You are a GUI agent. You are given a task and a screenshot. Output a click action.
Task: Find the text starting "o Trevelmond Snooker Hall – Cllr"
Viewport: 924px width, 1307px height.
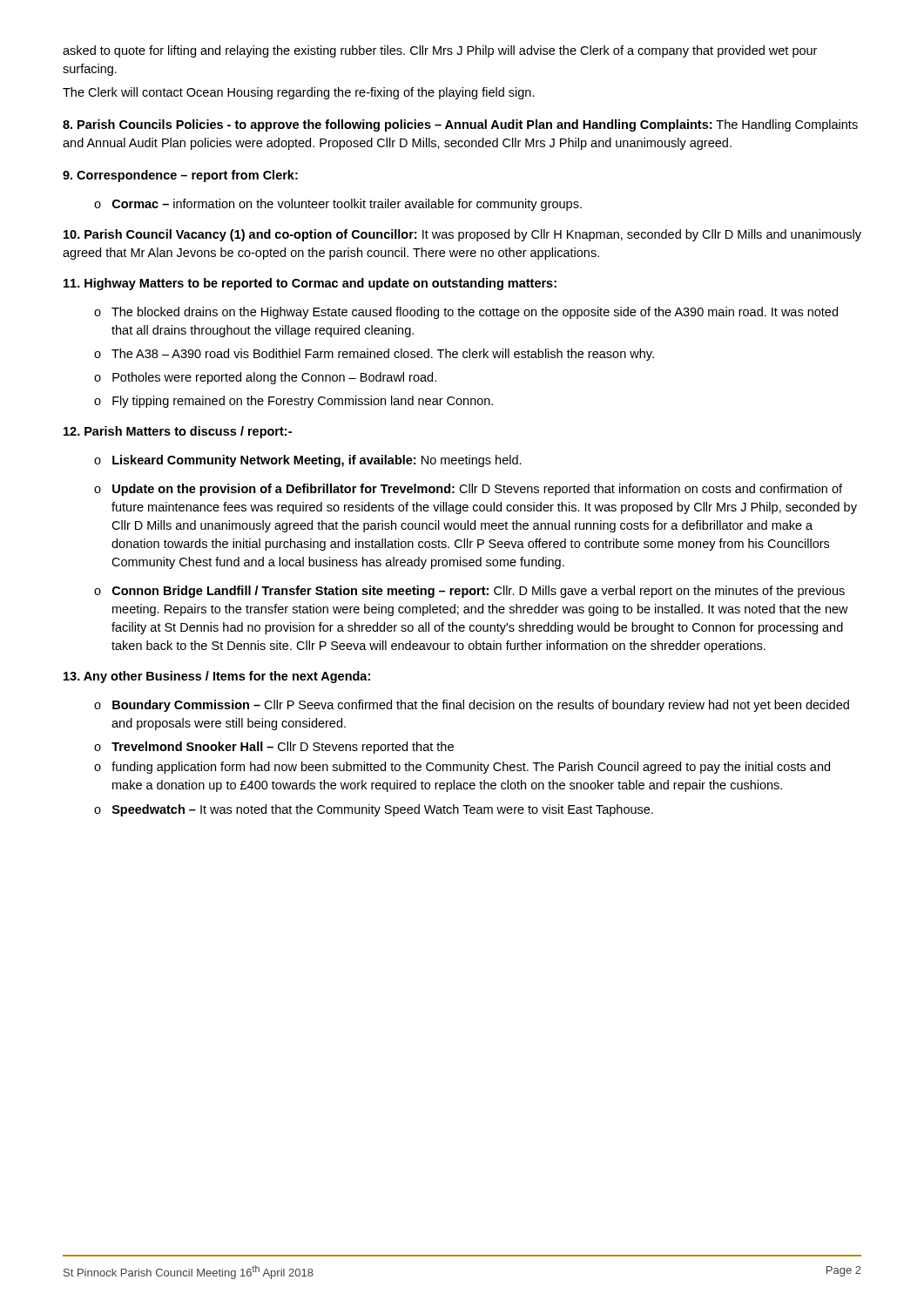(274, 748)
